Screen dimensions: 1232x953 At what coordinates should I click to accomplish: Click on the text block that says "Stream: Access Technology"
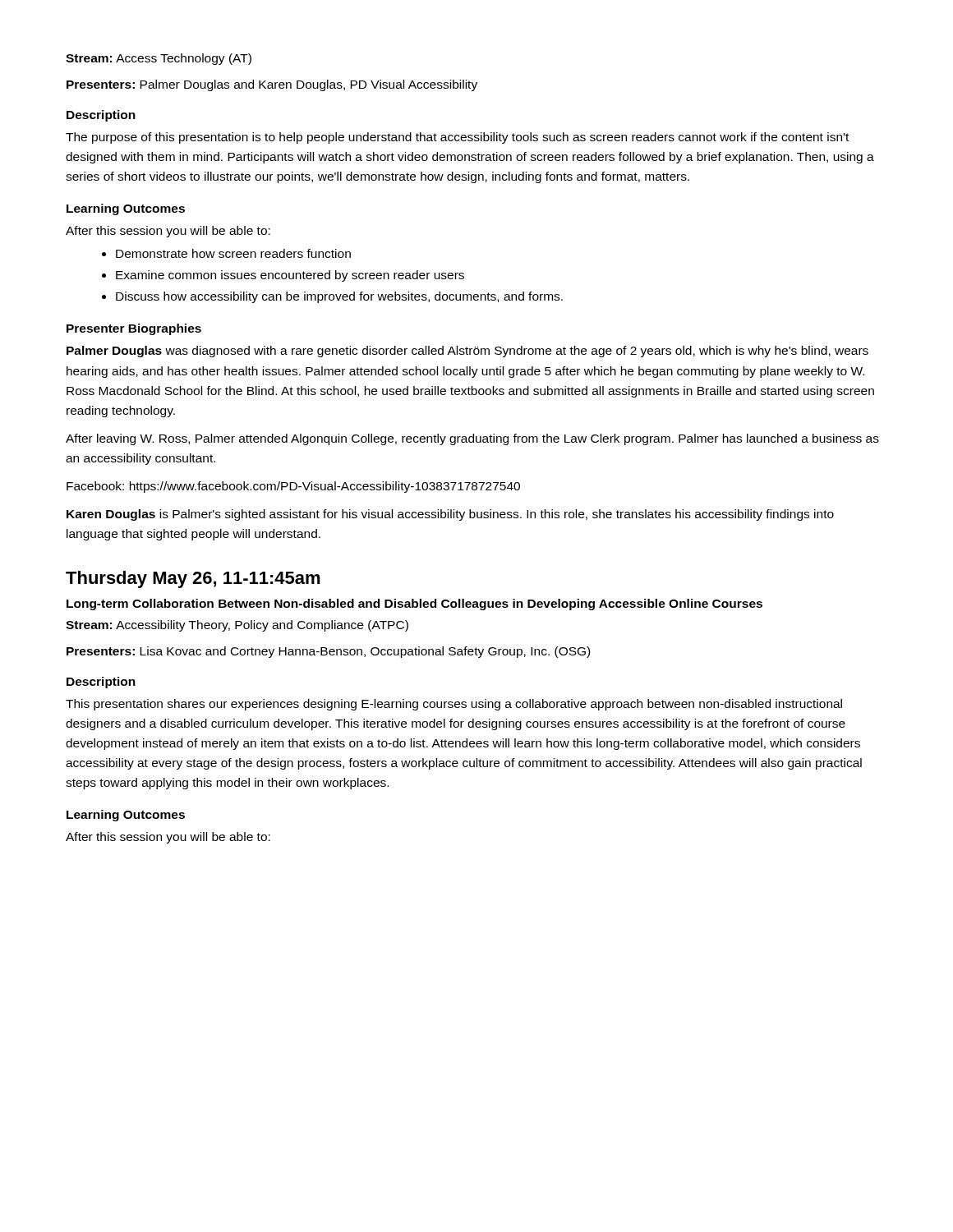(159, 58)
